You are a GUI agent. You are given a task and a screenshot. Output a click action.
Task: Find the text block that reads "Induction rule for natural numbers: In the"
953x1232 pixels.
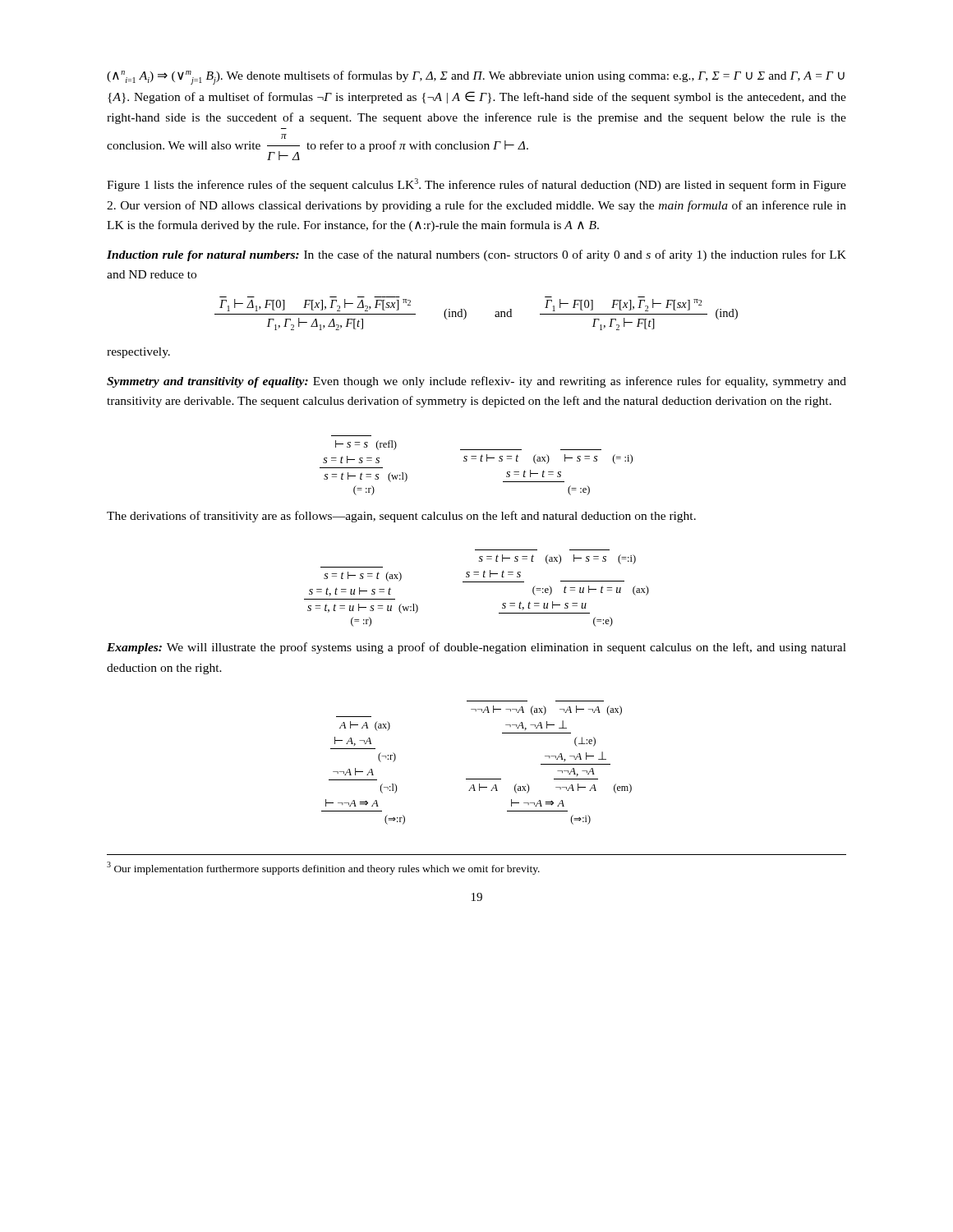(x=476, y=264)
